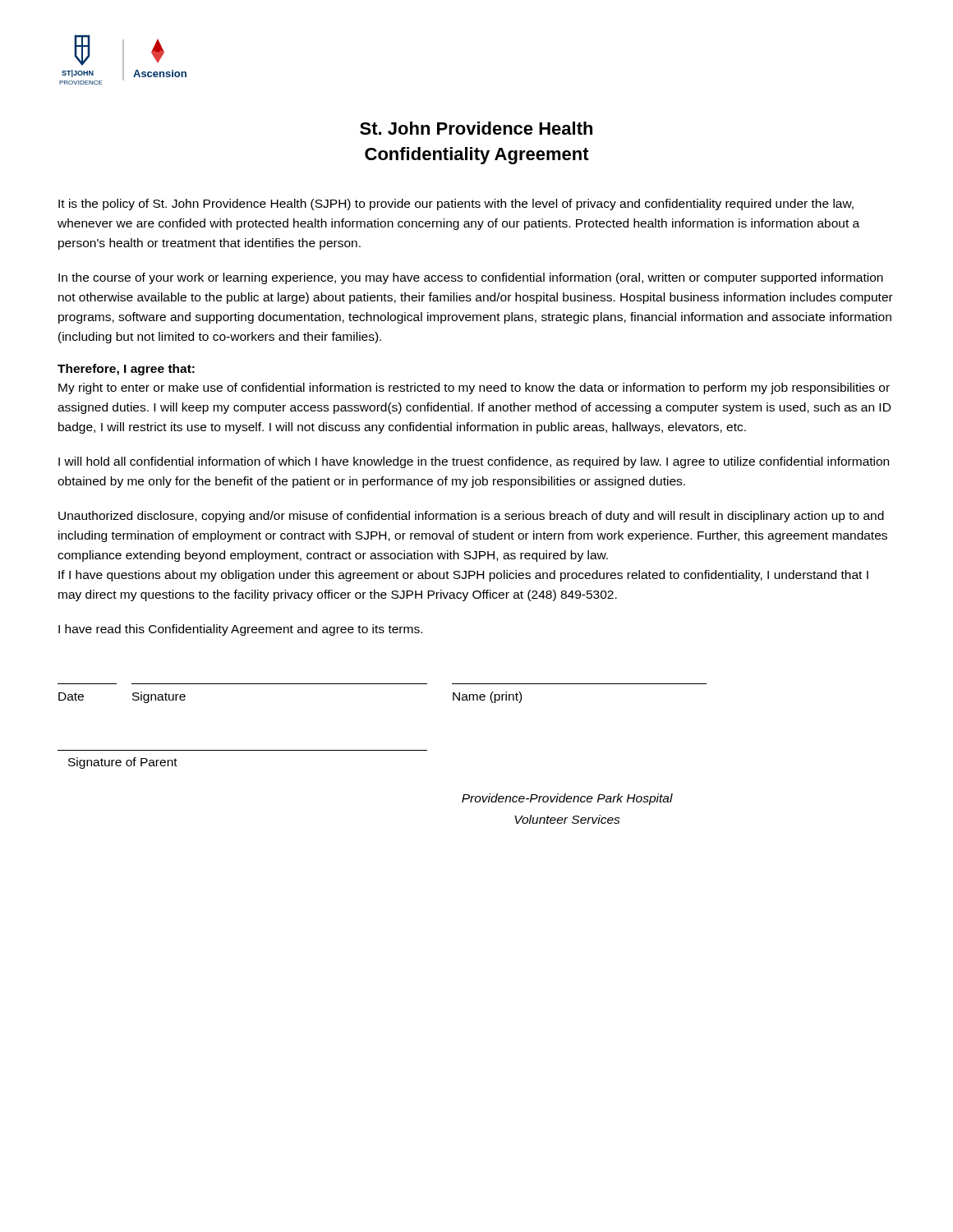953x1232 pixels.
Task: Locate the text starting "I have read this Confidentiality Agreement and"
Action: tap(240, 629)
